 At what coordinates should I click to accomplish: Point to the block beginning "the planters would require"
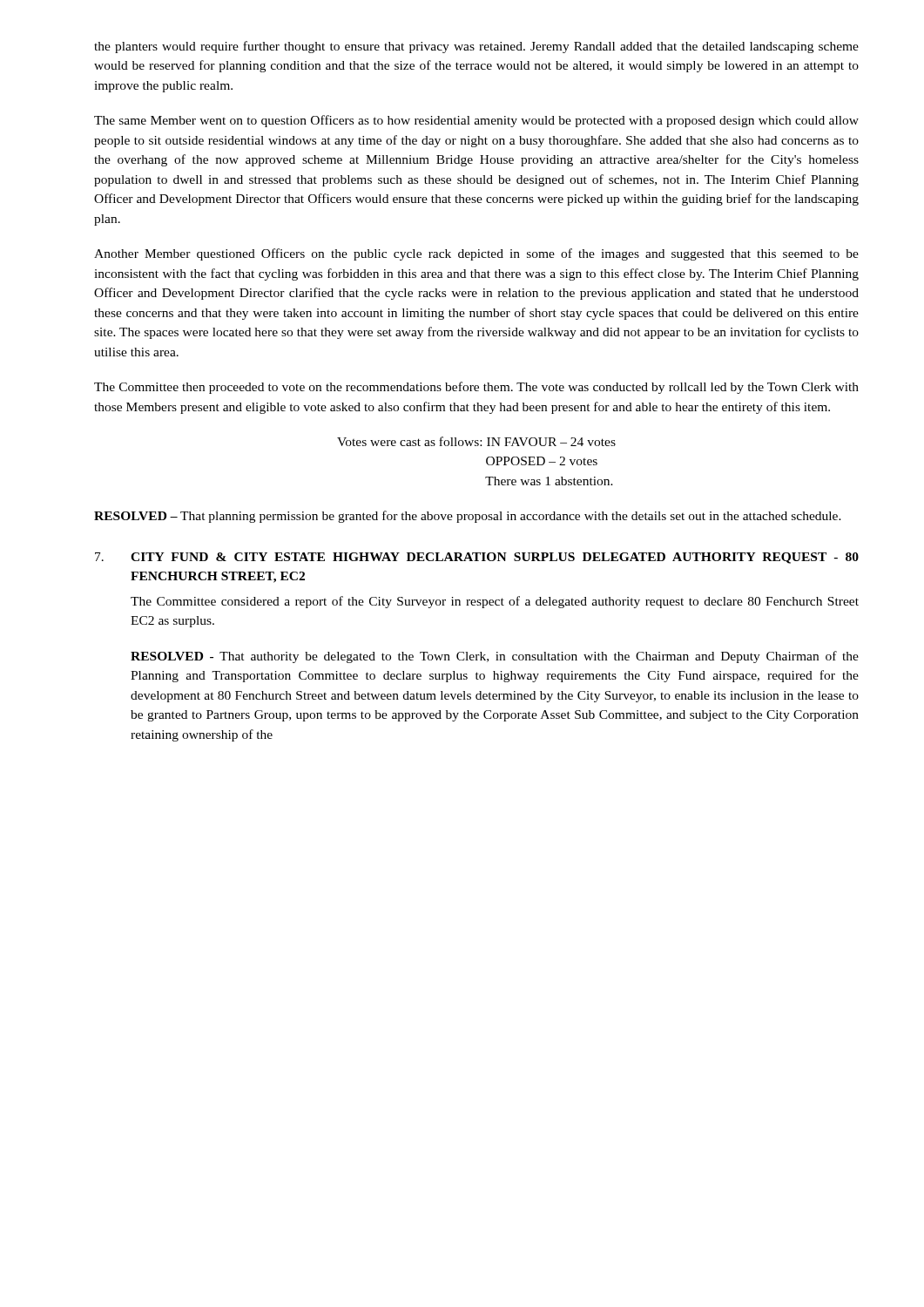476,65
